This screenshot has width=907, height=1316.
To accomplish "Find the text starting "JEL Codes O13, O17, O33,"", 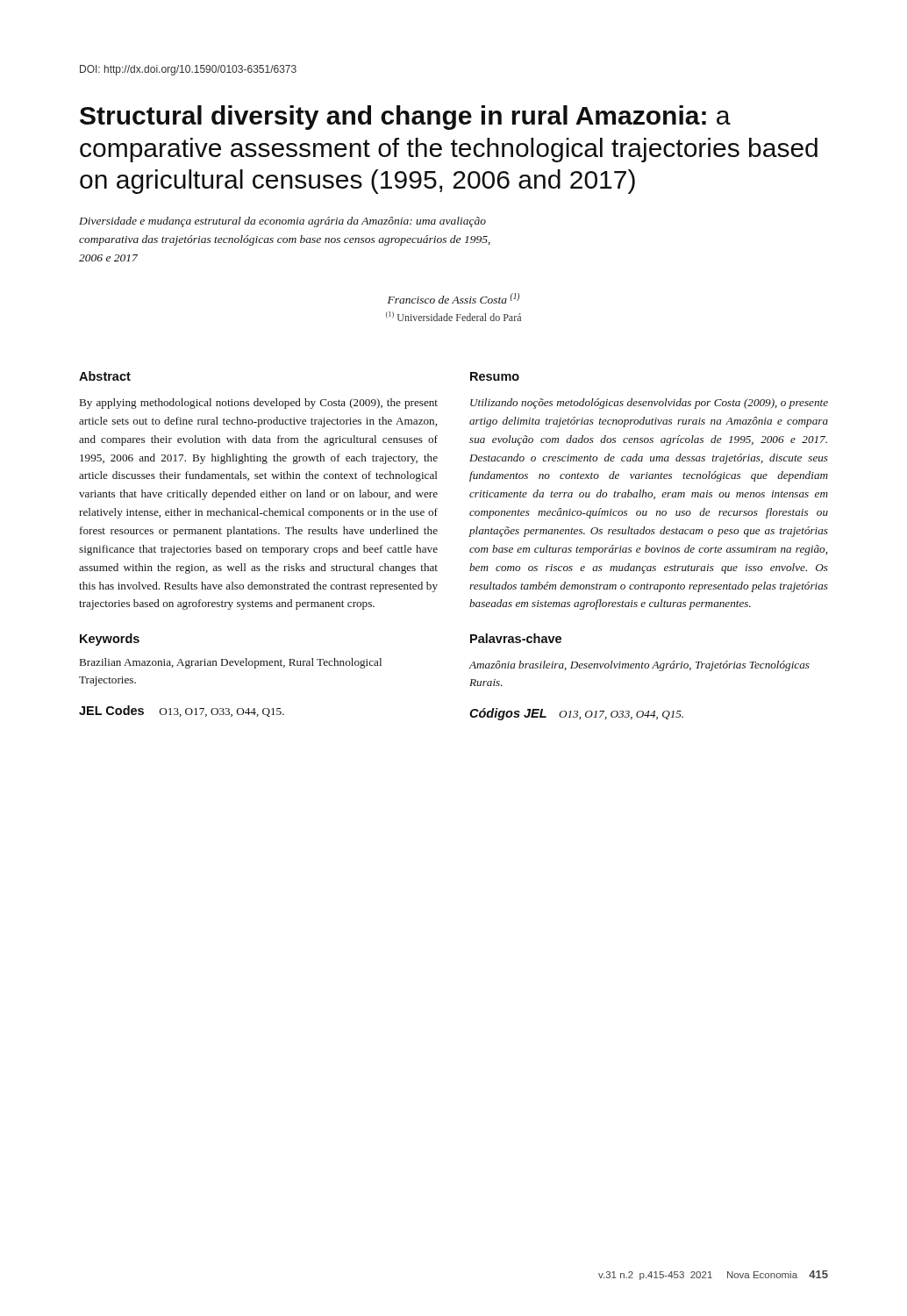I will [182, 711].
